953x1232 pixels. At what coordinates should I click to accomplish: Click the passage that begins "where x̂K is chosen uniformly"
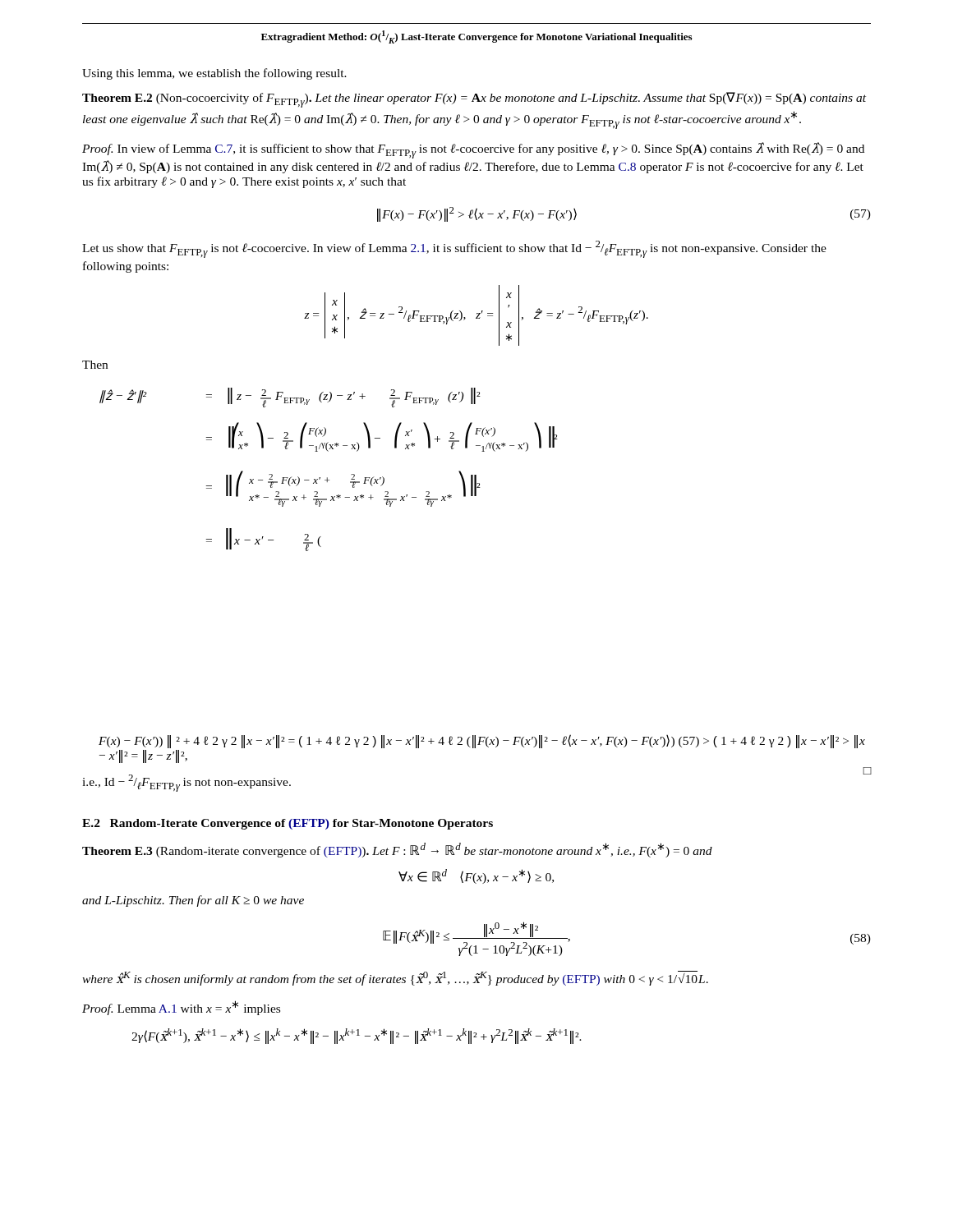pos(395,977)
